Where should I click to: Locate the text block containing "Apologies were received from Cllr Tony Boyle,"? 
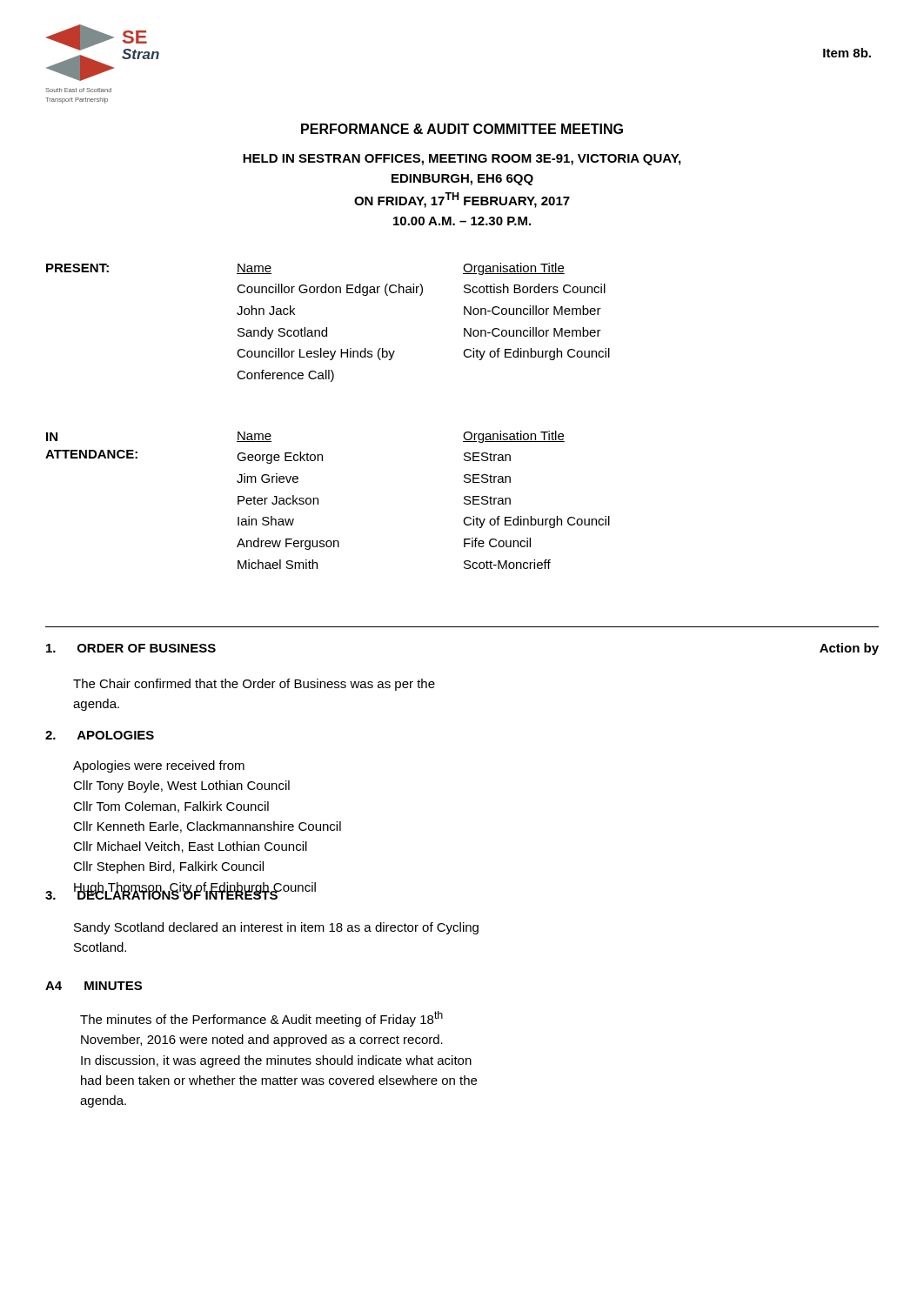[159, 766]
